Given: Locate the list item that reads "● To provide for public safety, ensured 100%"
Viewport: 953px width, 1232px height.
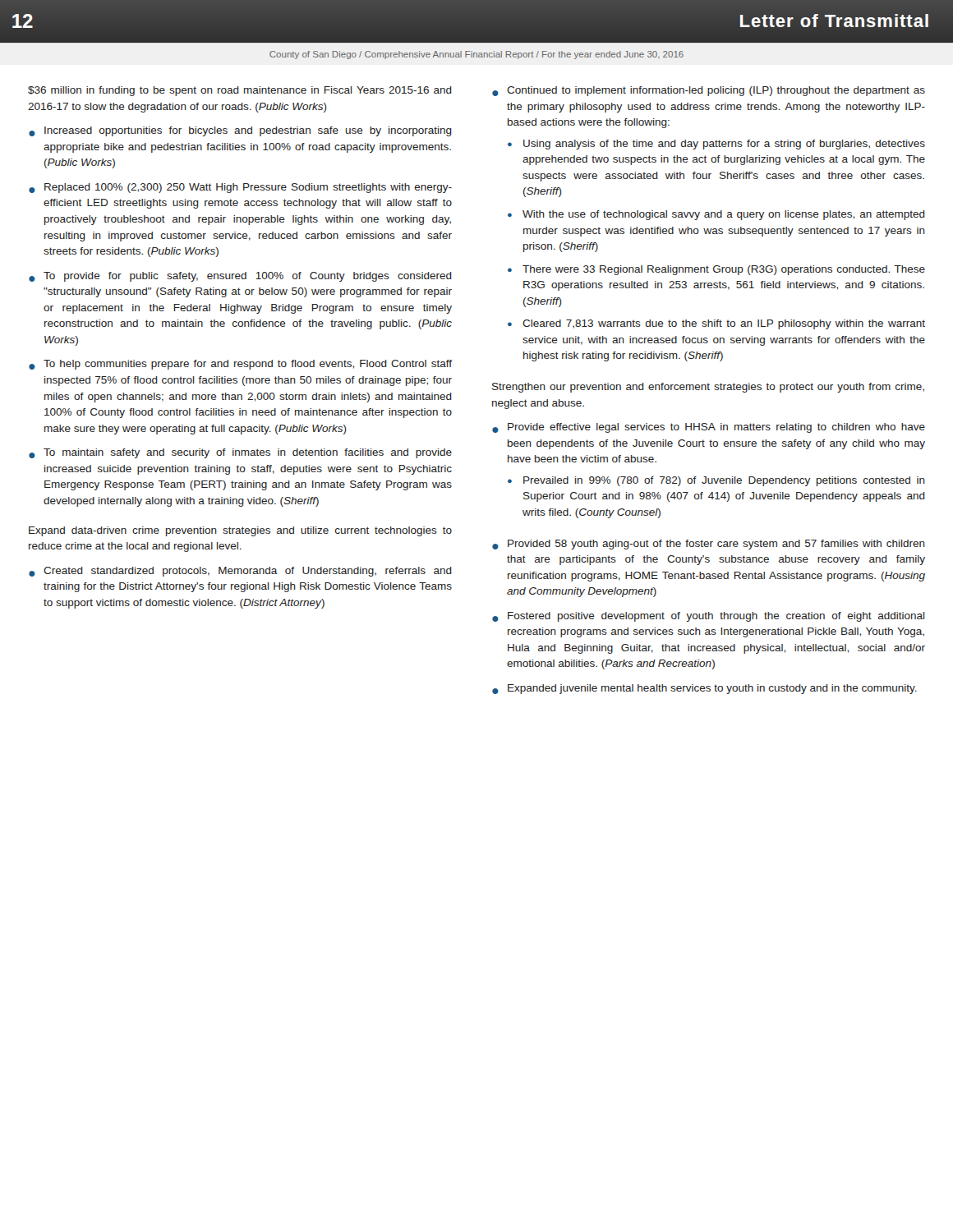Looking at the screenshot, I should point(240,308).
